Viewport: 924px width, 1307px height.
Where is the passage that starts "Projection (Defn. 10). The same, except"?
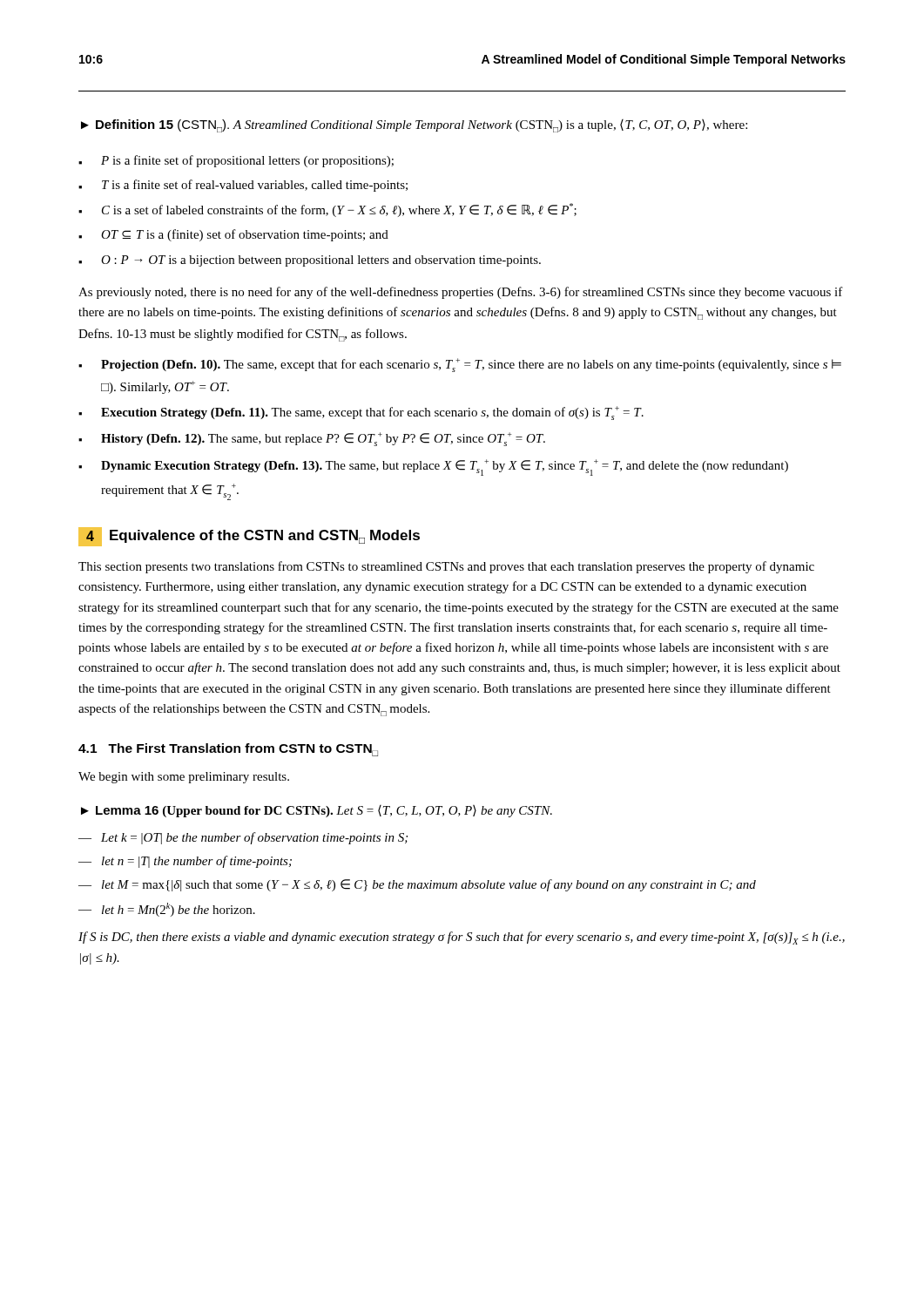[x=462, y=375]
